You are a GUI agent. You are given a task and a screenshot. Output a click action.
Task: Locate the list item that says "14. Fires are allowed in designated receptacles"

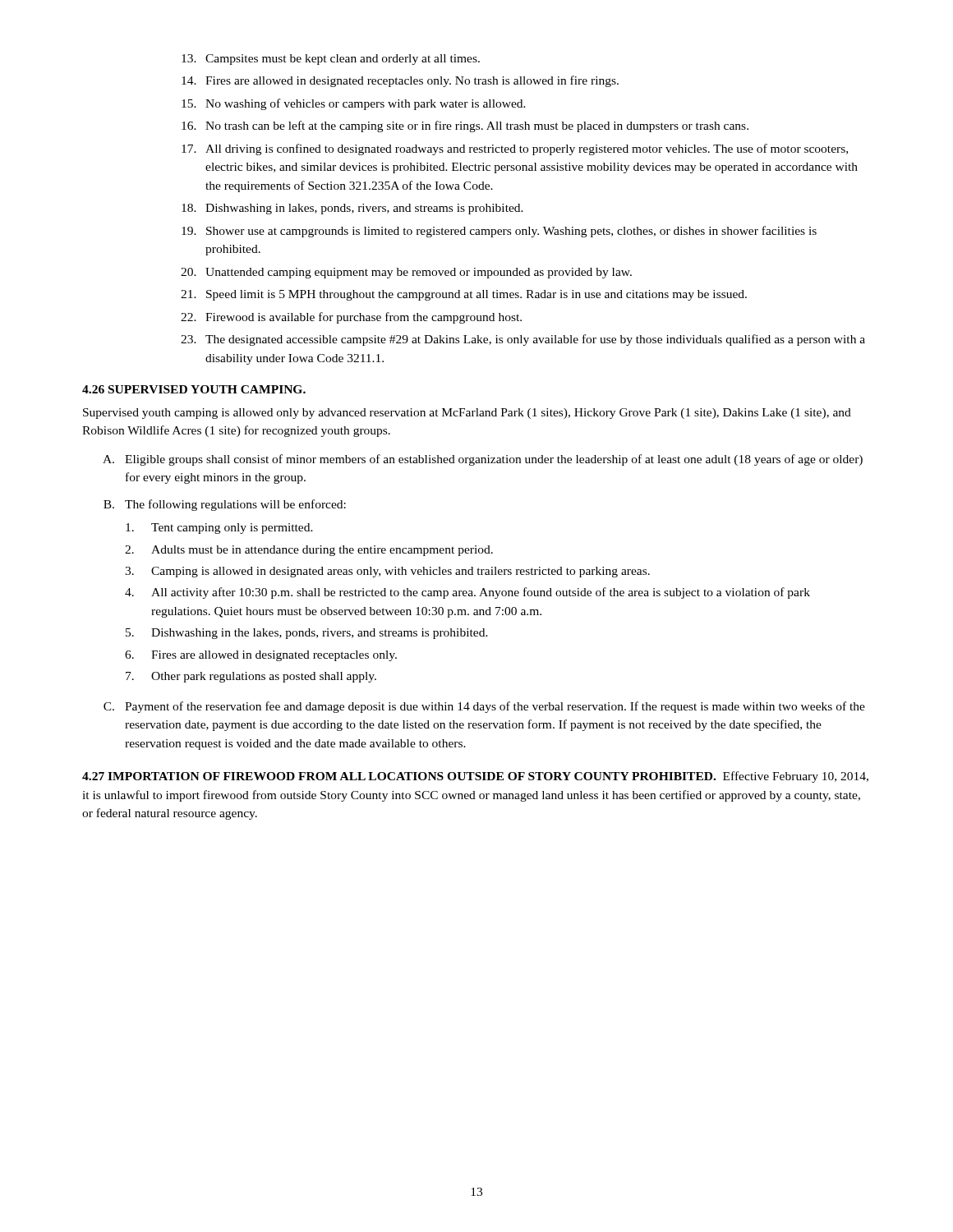click(x=400, y=81)
